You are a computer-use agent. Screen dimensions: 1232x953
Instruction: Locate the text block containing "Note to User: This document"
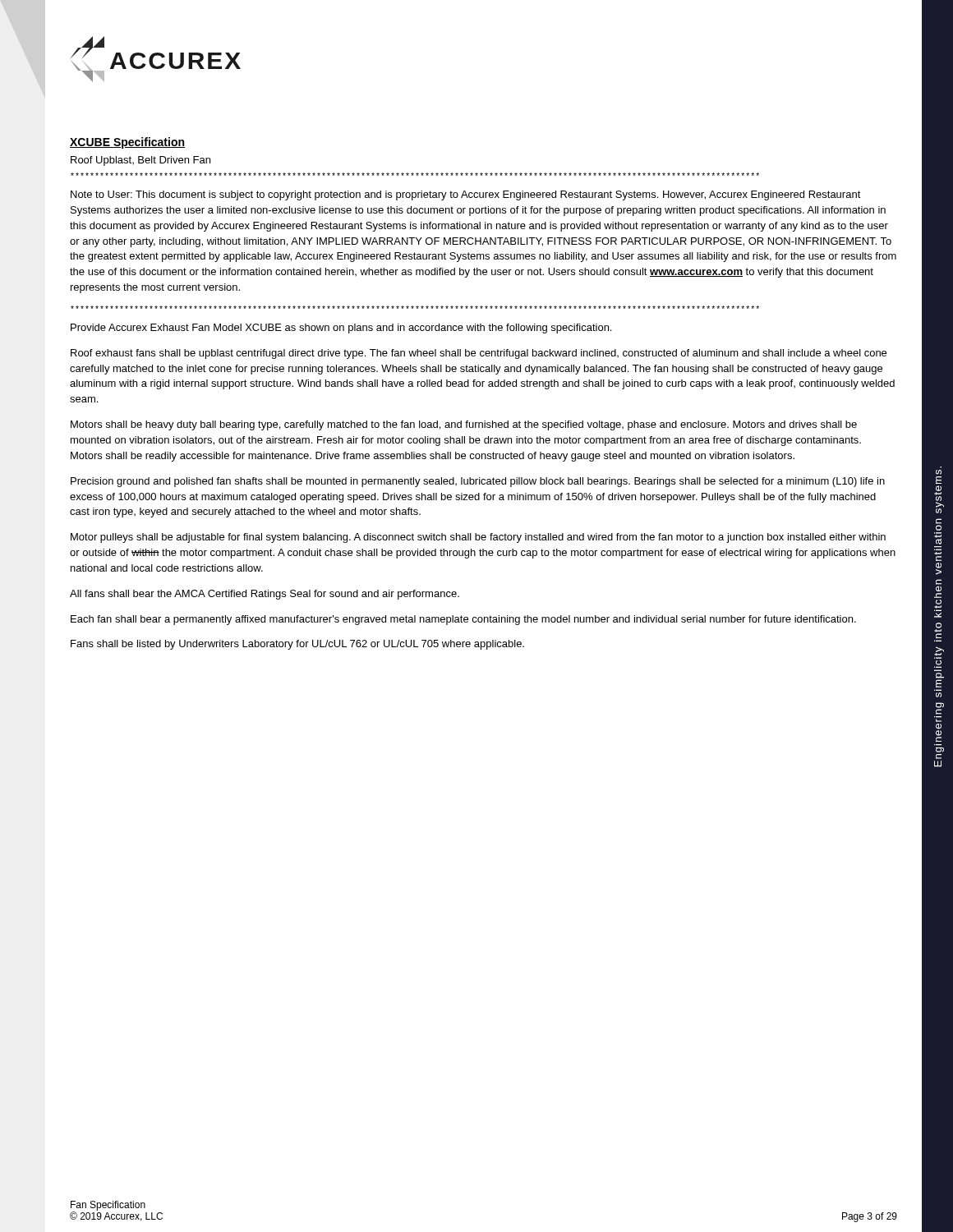click(483, 241)
